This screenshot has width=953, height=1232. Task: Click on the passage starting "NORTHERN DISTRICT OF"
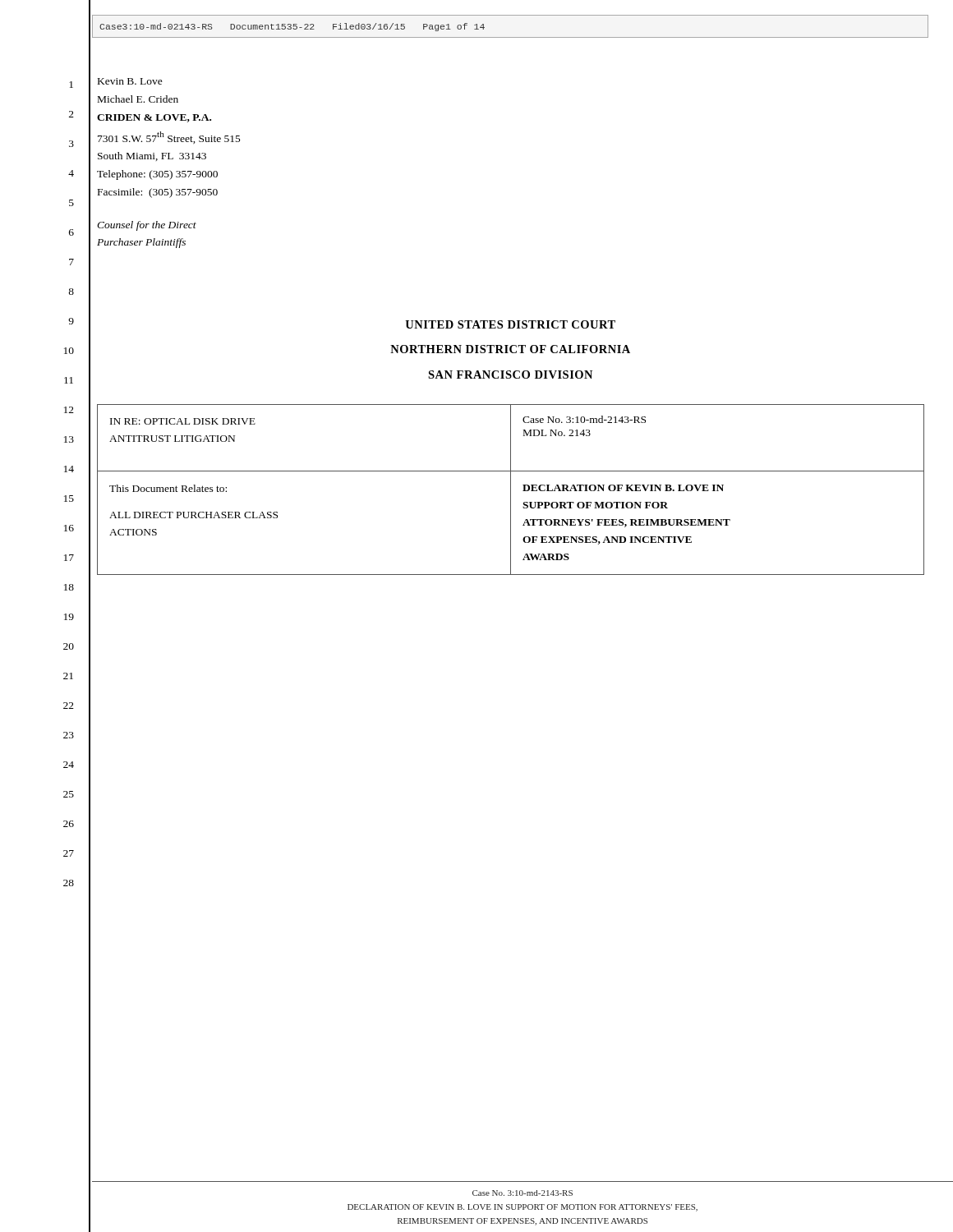pyautogui.click(x=511, y=349)
